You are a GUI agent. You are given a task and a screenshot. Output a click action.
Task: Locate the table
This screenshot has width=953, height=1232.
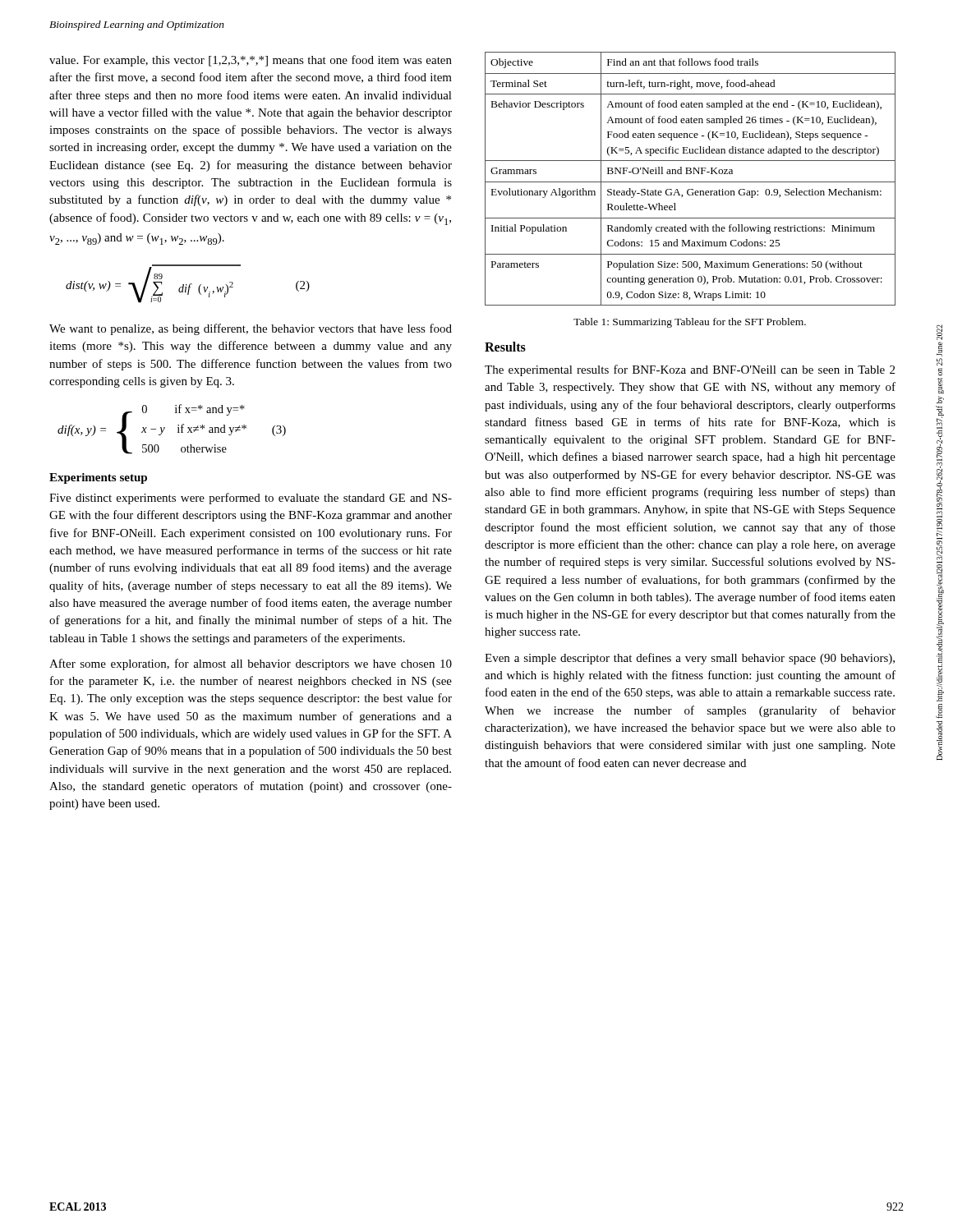690,179
